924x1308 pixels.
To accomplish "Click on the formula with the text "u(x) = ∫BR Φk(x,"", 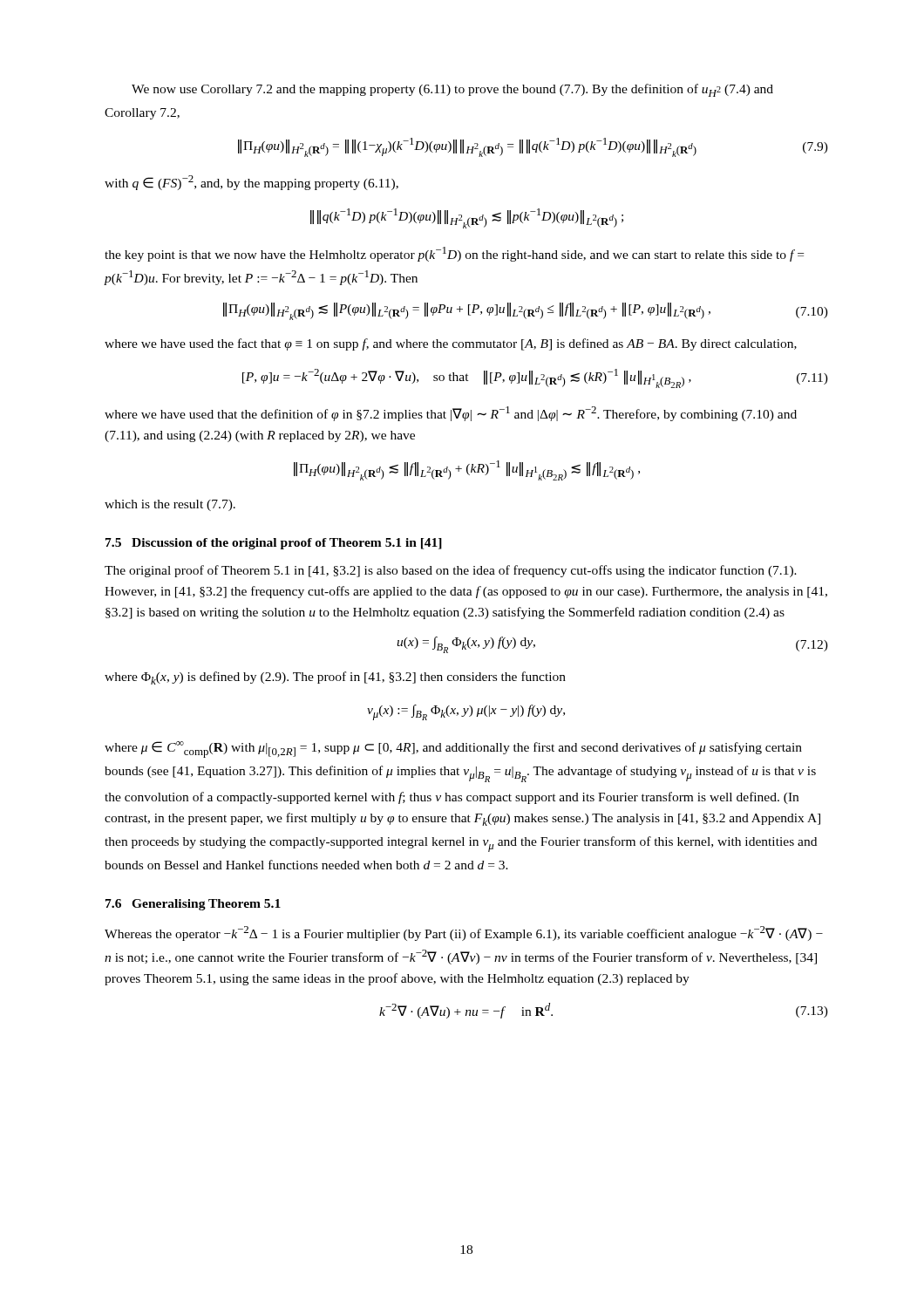I will point(466,644).
